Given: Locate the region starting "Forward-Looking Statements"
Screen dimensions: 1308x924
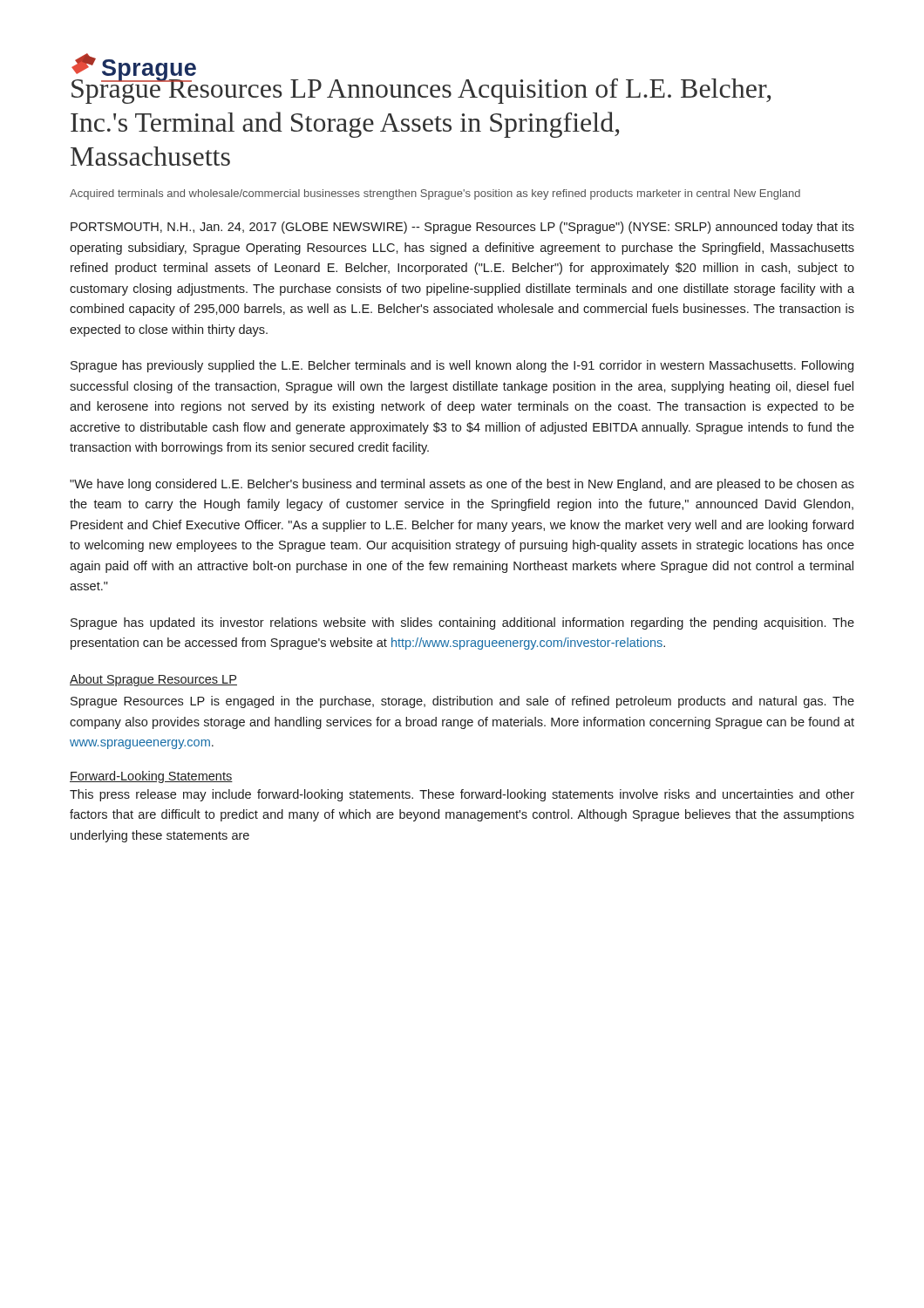Looking at the screenshot, I should pyautogui.click(x=151, y=776).
